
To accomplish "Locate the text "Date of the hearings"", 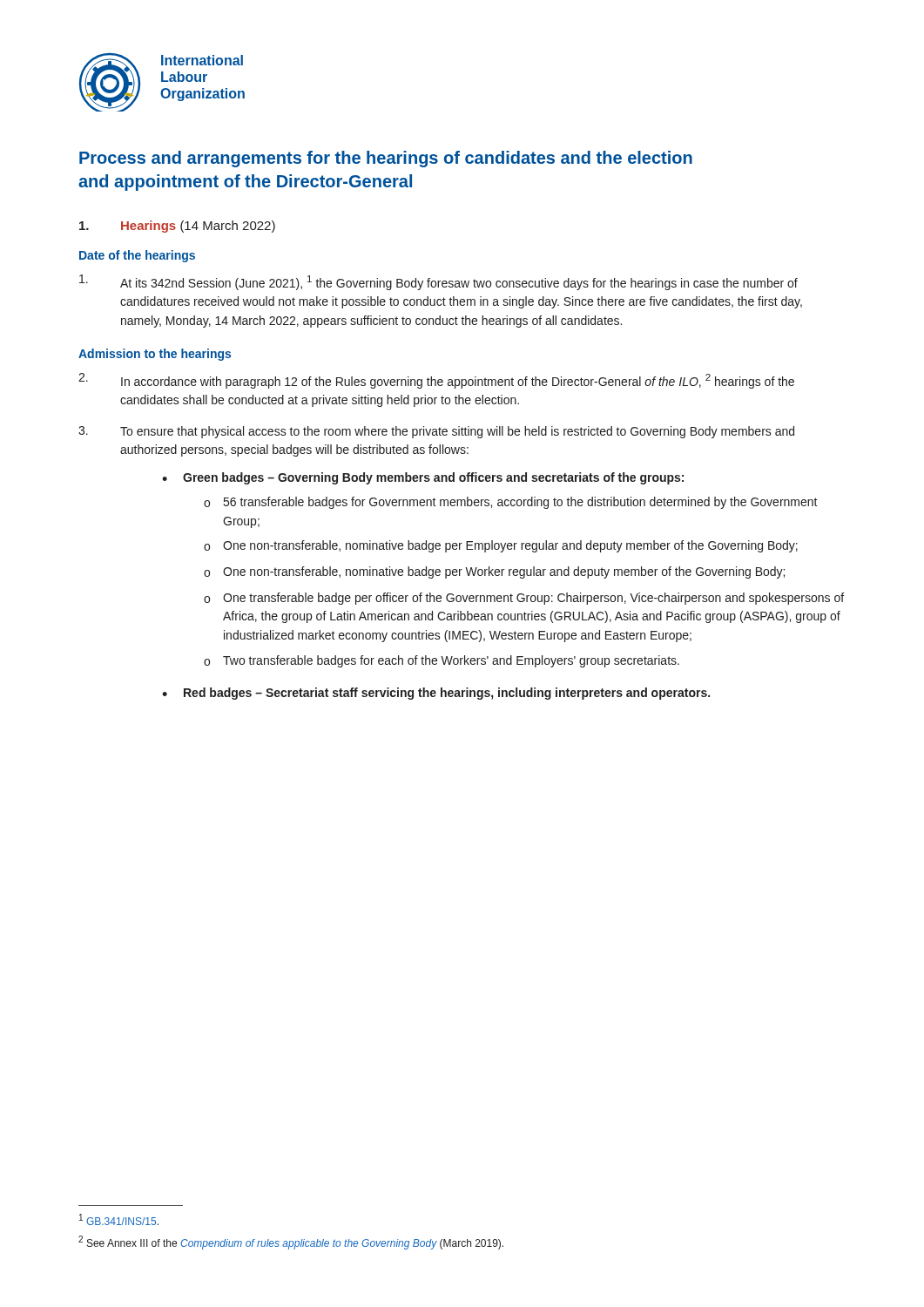I will point(137,255).
